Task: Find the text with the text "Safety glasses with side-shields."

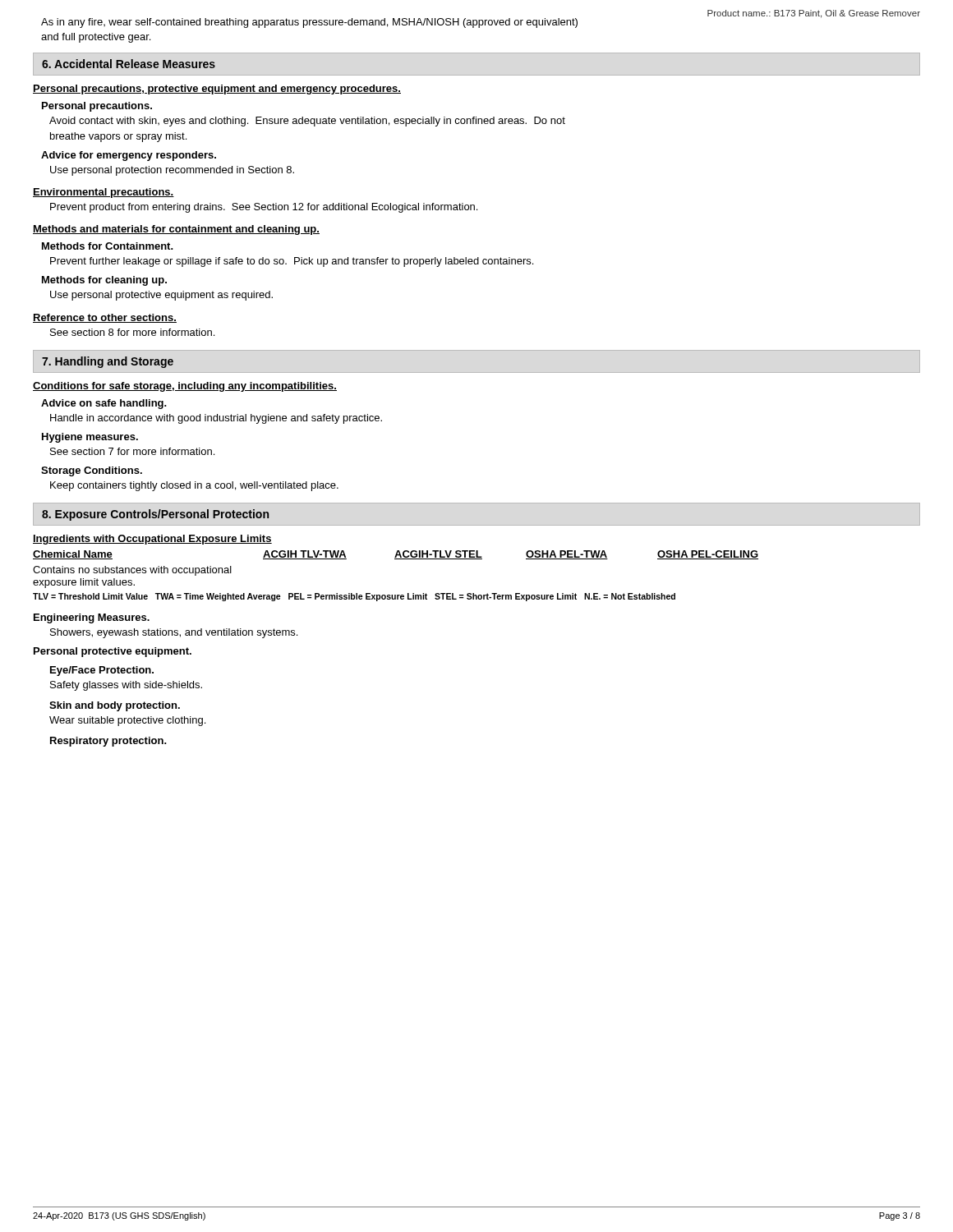Action: tap(126, 685)
